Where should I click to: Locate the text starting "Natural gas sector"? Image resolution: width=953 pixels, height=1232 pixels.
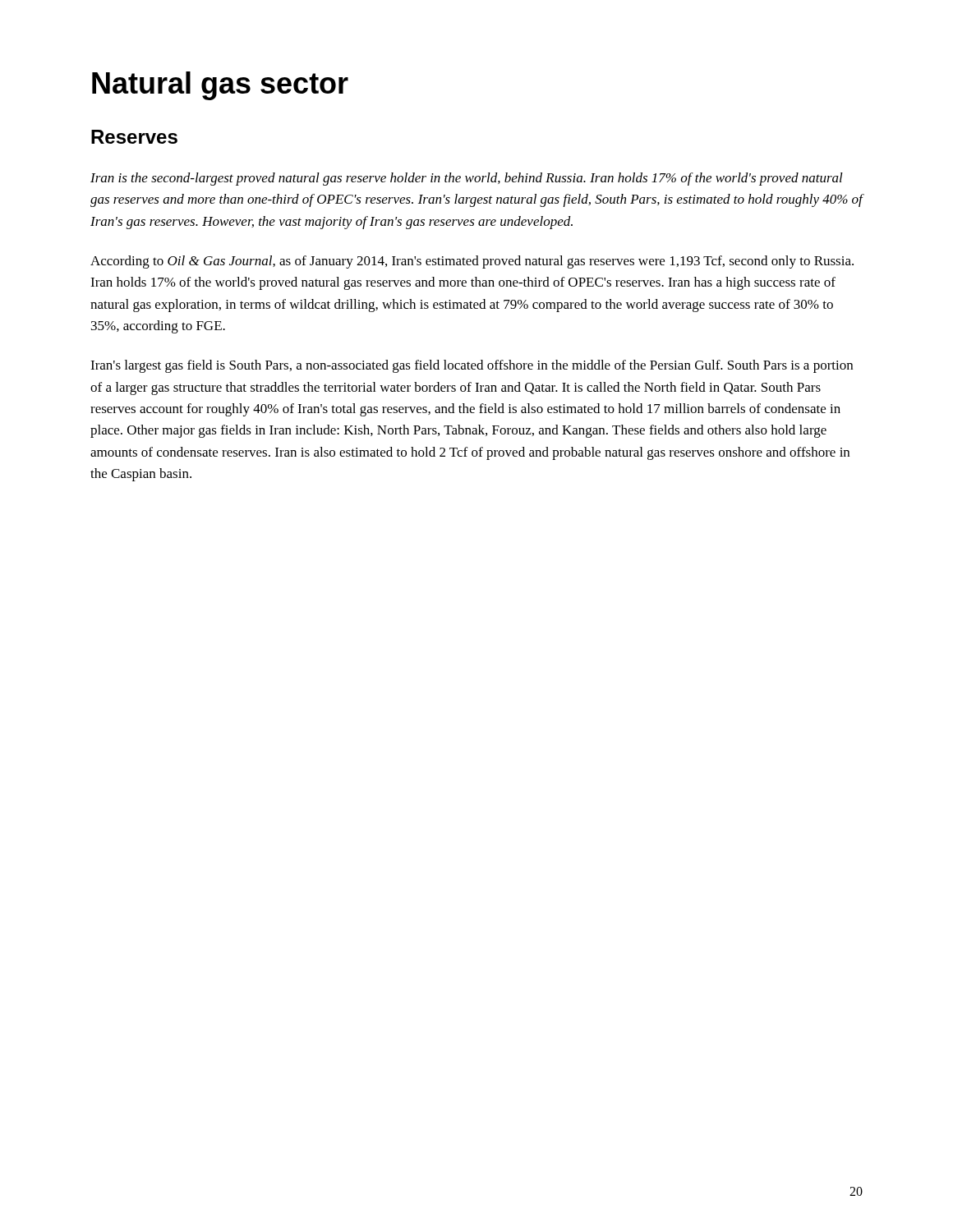pyautogui.click(x=220, y=86)
